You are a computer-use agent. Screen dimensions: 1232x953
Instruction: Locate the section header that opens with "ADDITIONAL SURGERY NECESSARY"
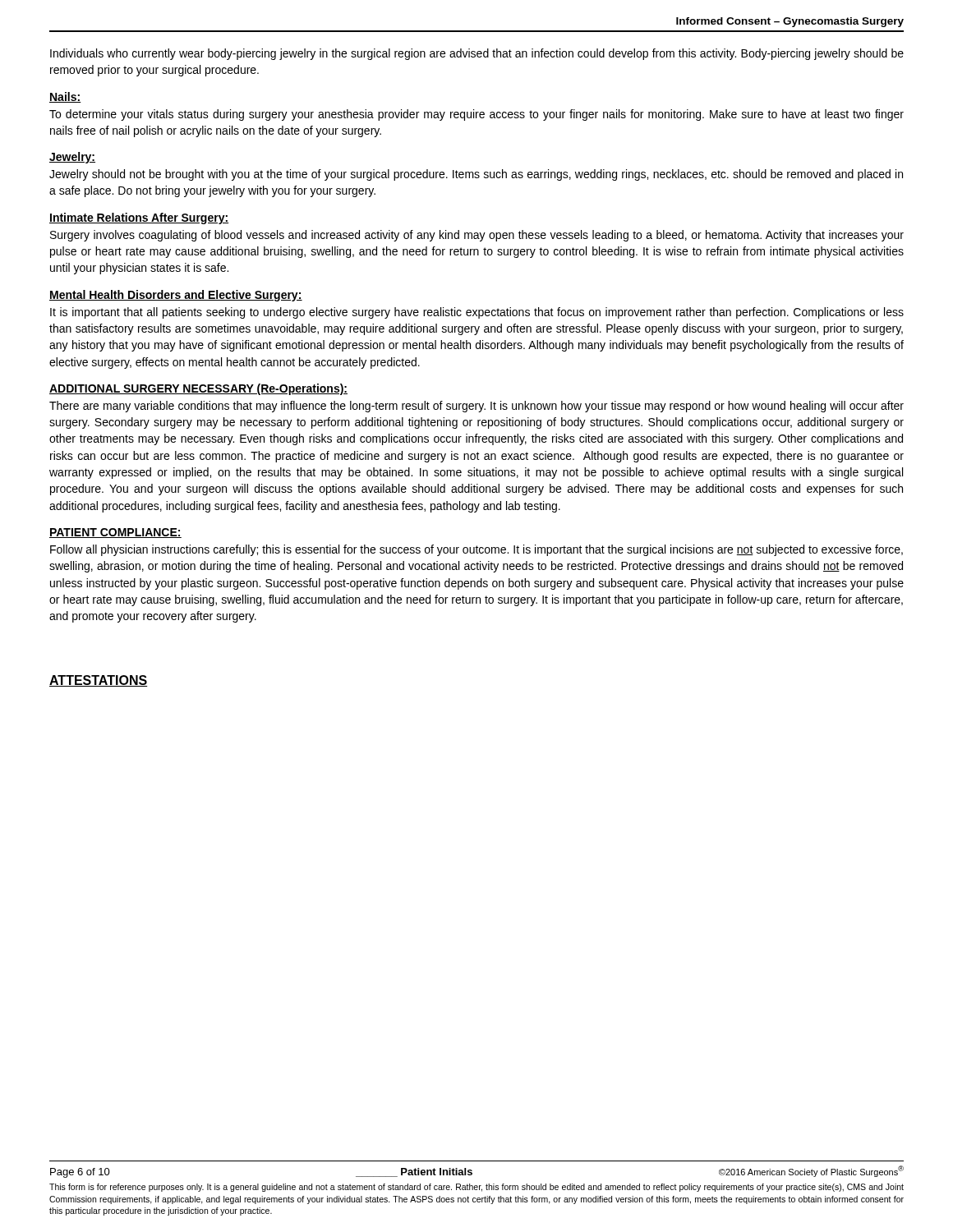(x=198, y=388)
